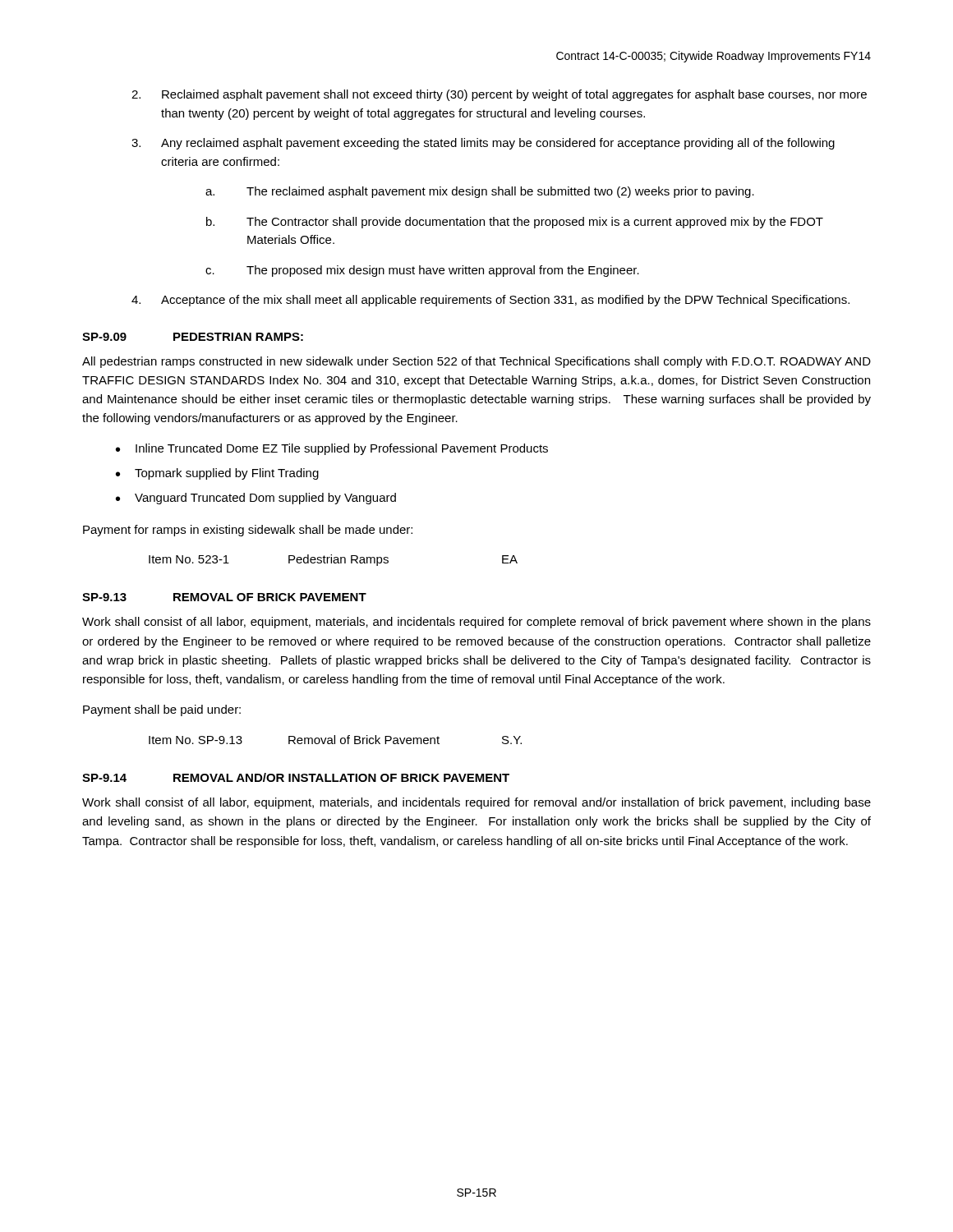Find the section header with the text "SP-9.09 PEDESTRIAN RAMPS:"
953x1232 pixels.
193,336
